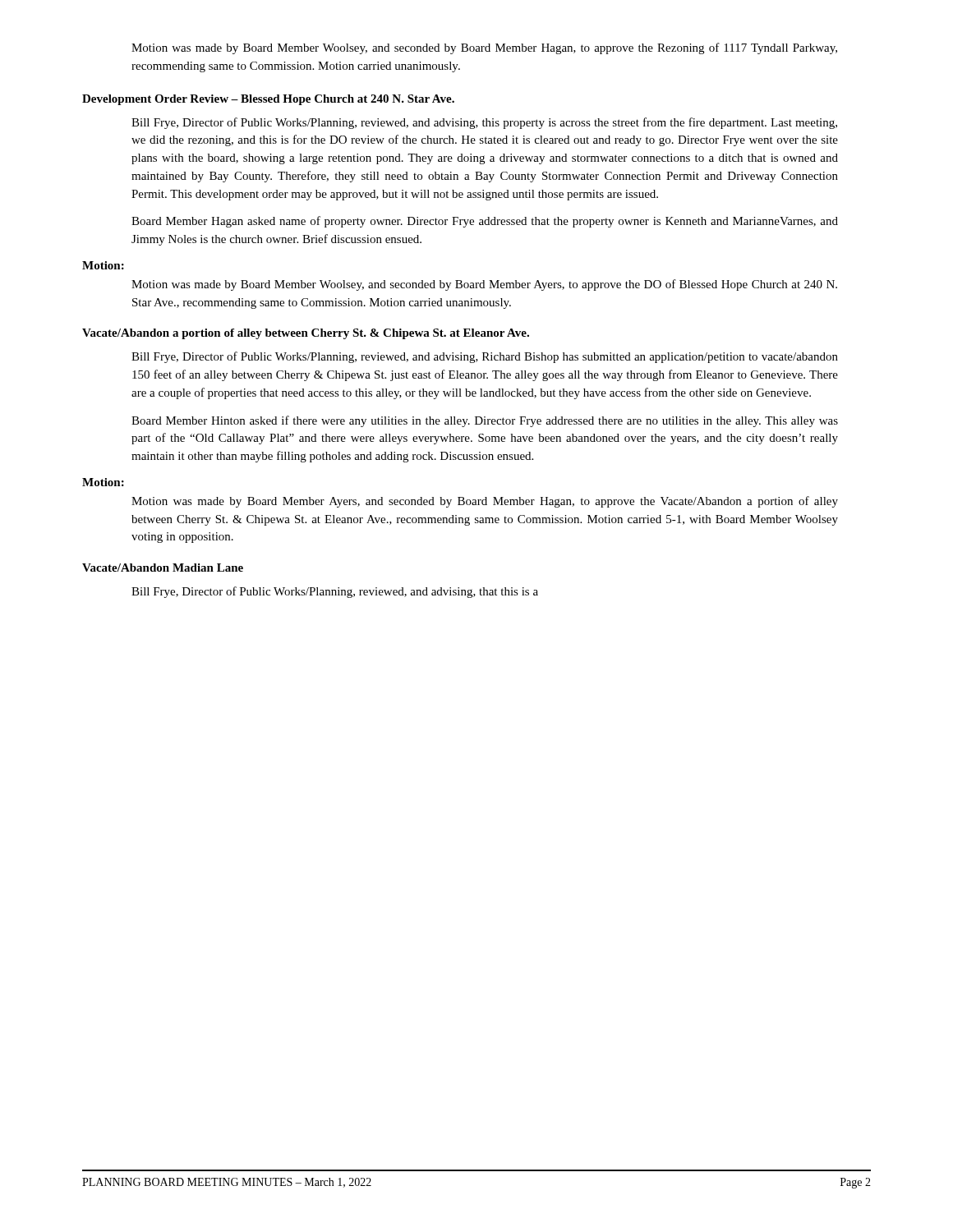Click on the text block that reads "Board Member Hagan asked name of"
Image resolution: width=953 pixels, height=1232 pixels.
coord(485,230)
